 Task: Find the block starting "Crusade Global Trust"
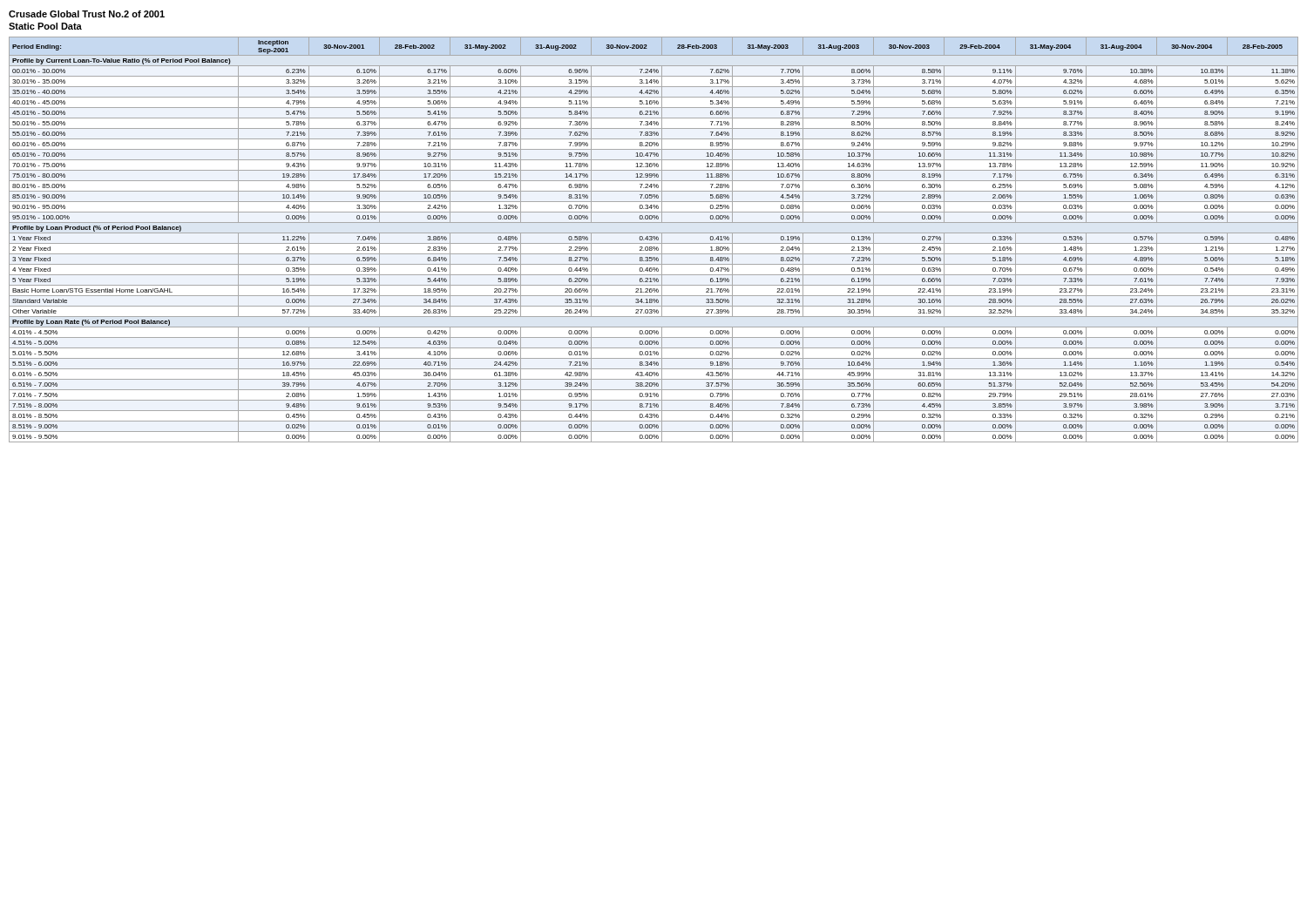click(87, 14)
